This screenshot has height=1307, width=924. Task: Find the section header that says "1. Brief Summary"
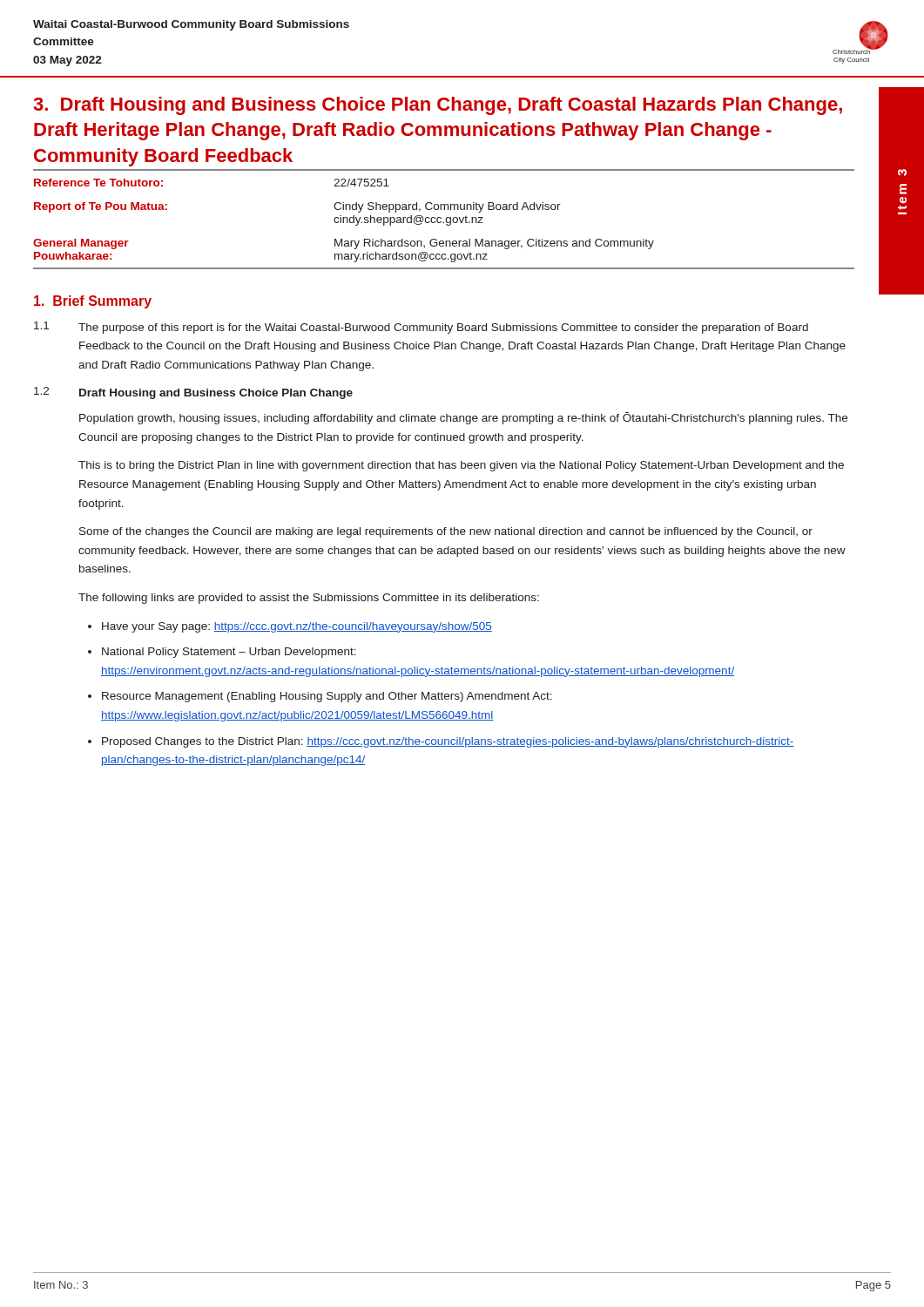tap(92, 301)
